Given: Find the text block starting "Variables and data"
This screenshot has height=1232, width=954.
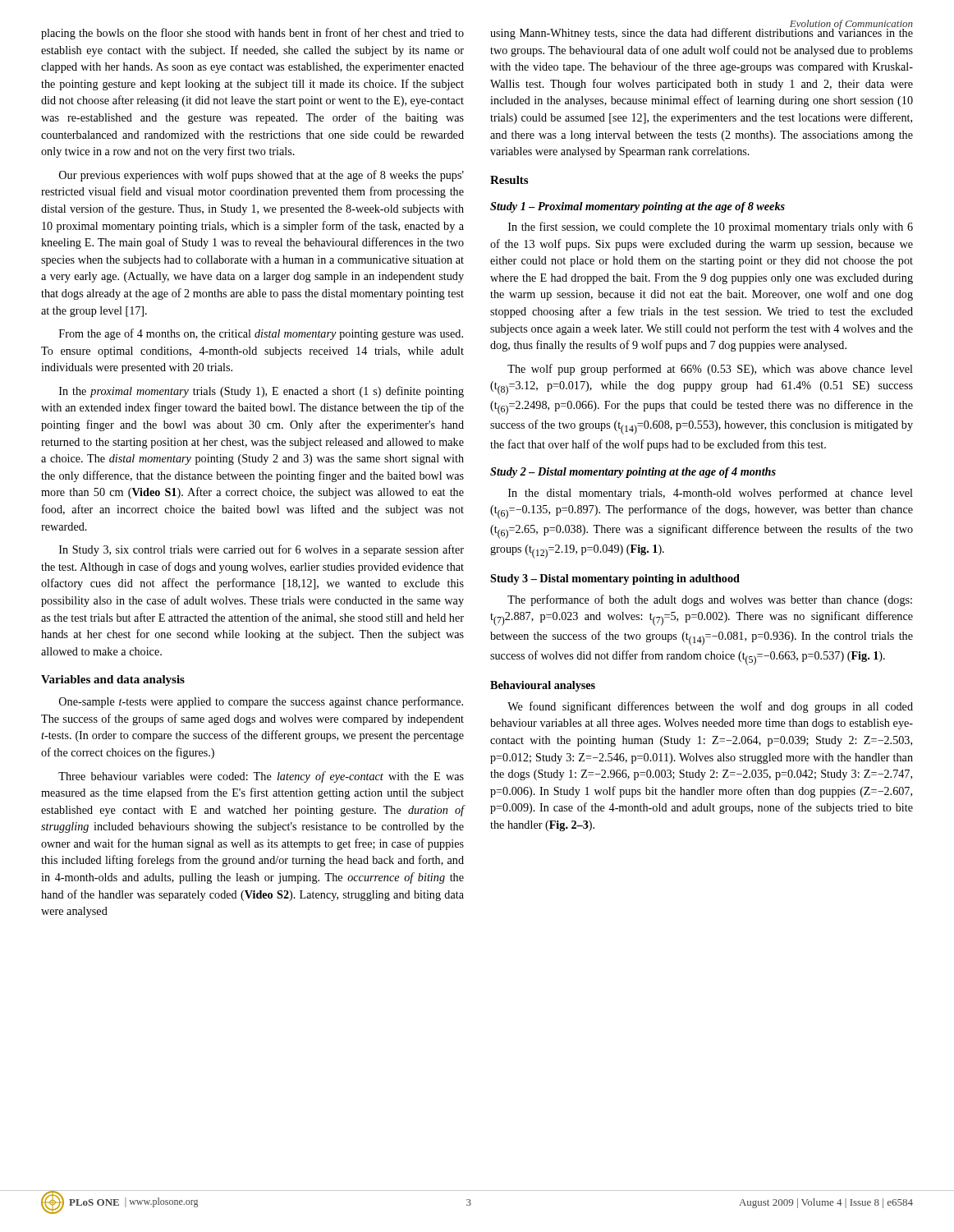Looking at the screenshot, I should (x=113, y=680).
